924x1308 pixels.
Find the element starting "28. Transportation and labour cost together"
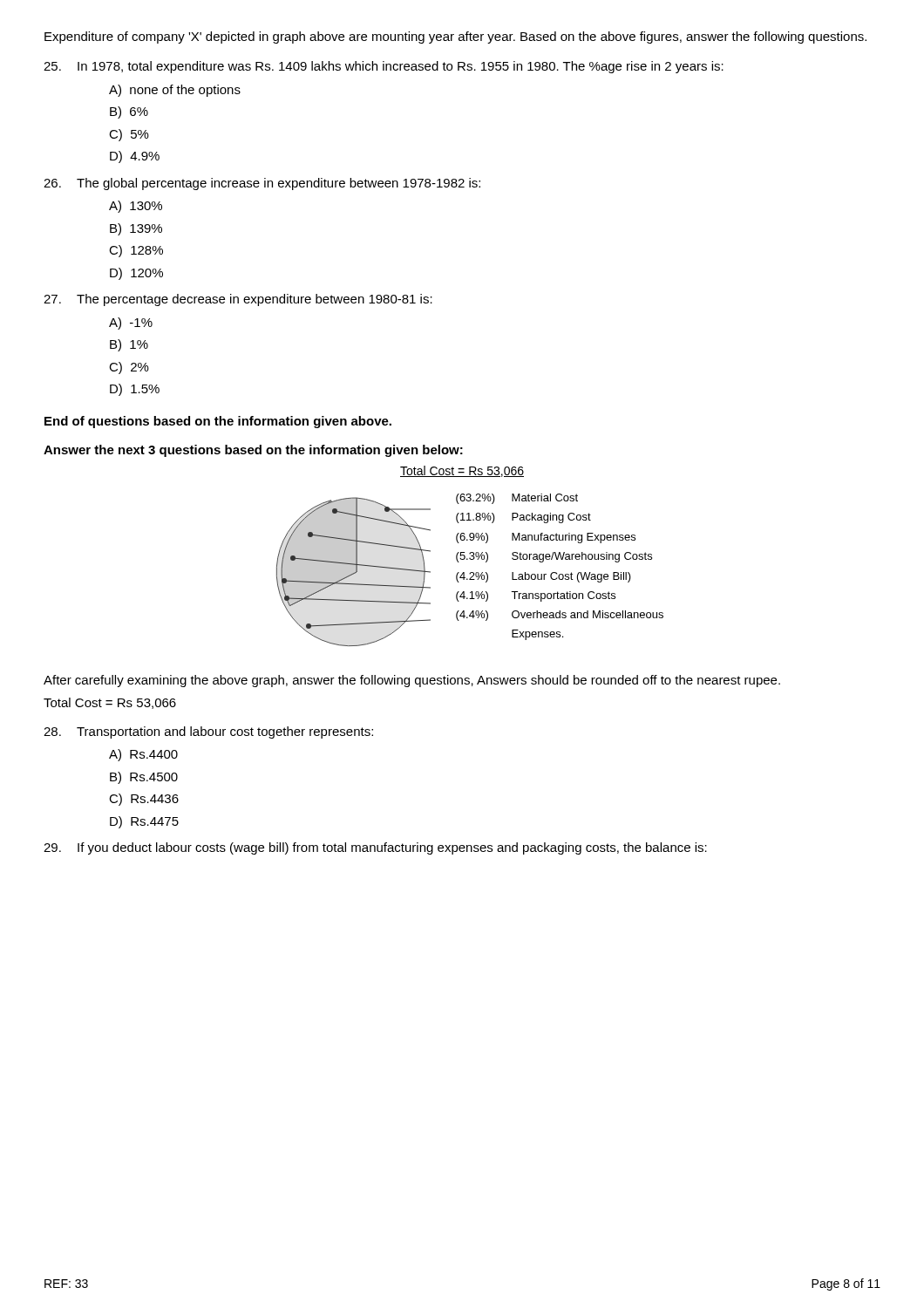208,732
